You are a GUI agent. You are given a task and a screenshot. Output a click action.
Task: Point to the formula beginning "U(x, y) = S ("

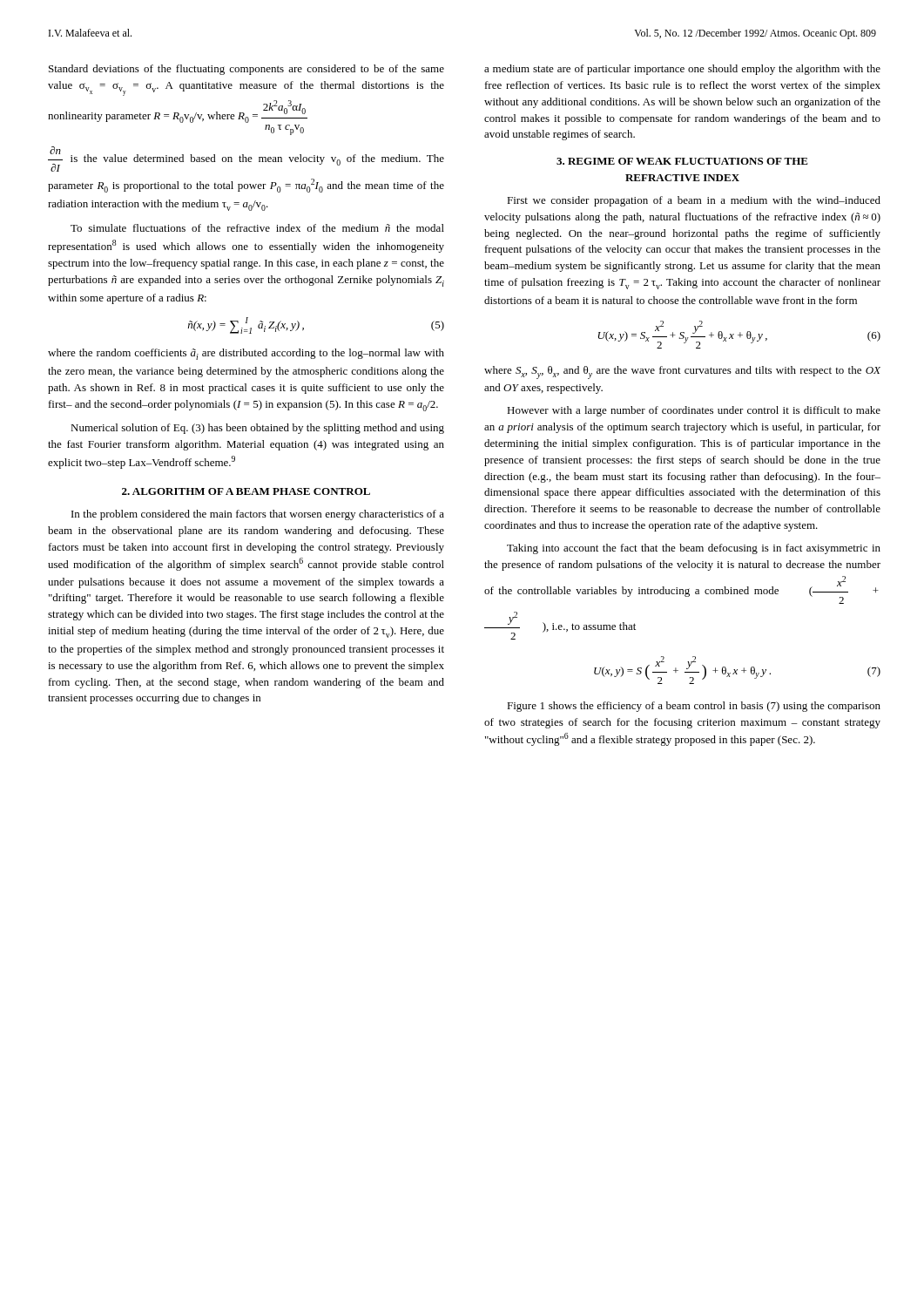(737, 671)
